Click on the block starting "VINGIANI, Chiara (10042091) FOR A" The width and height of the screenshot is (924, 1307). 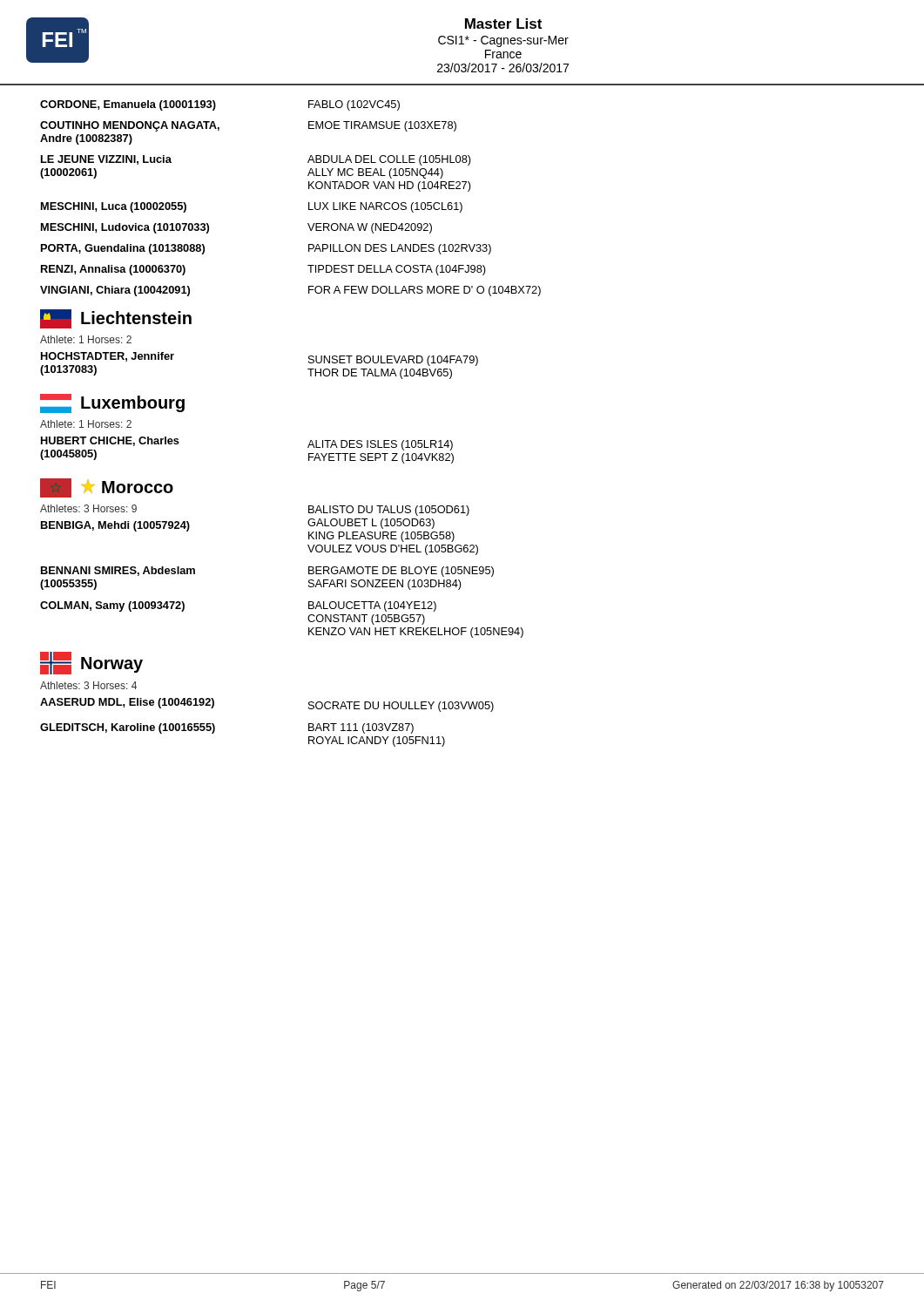(112, 291)
